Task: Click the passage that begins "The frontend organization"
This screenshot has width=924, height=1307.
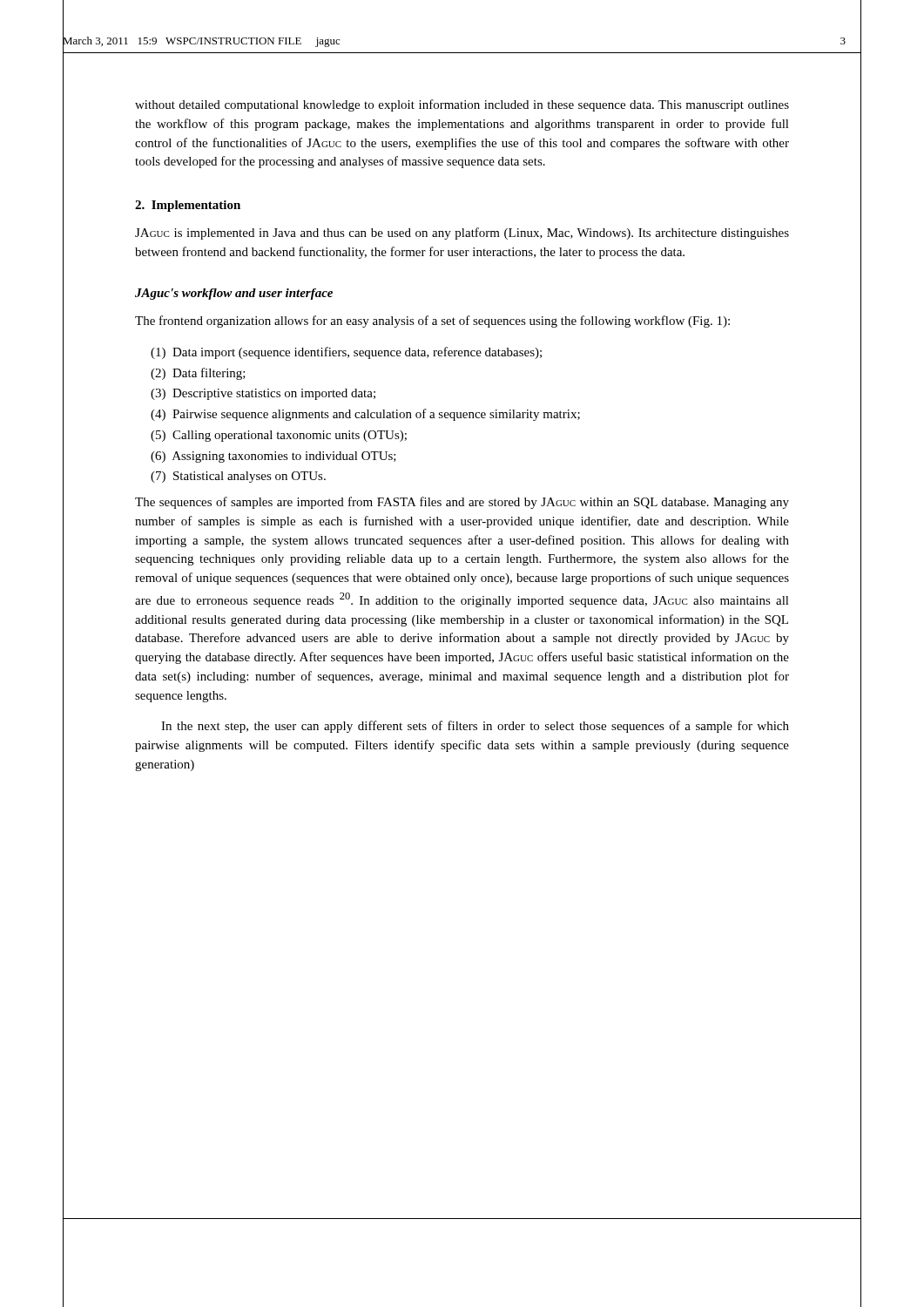Action: click(x=462, y=321)
